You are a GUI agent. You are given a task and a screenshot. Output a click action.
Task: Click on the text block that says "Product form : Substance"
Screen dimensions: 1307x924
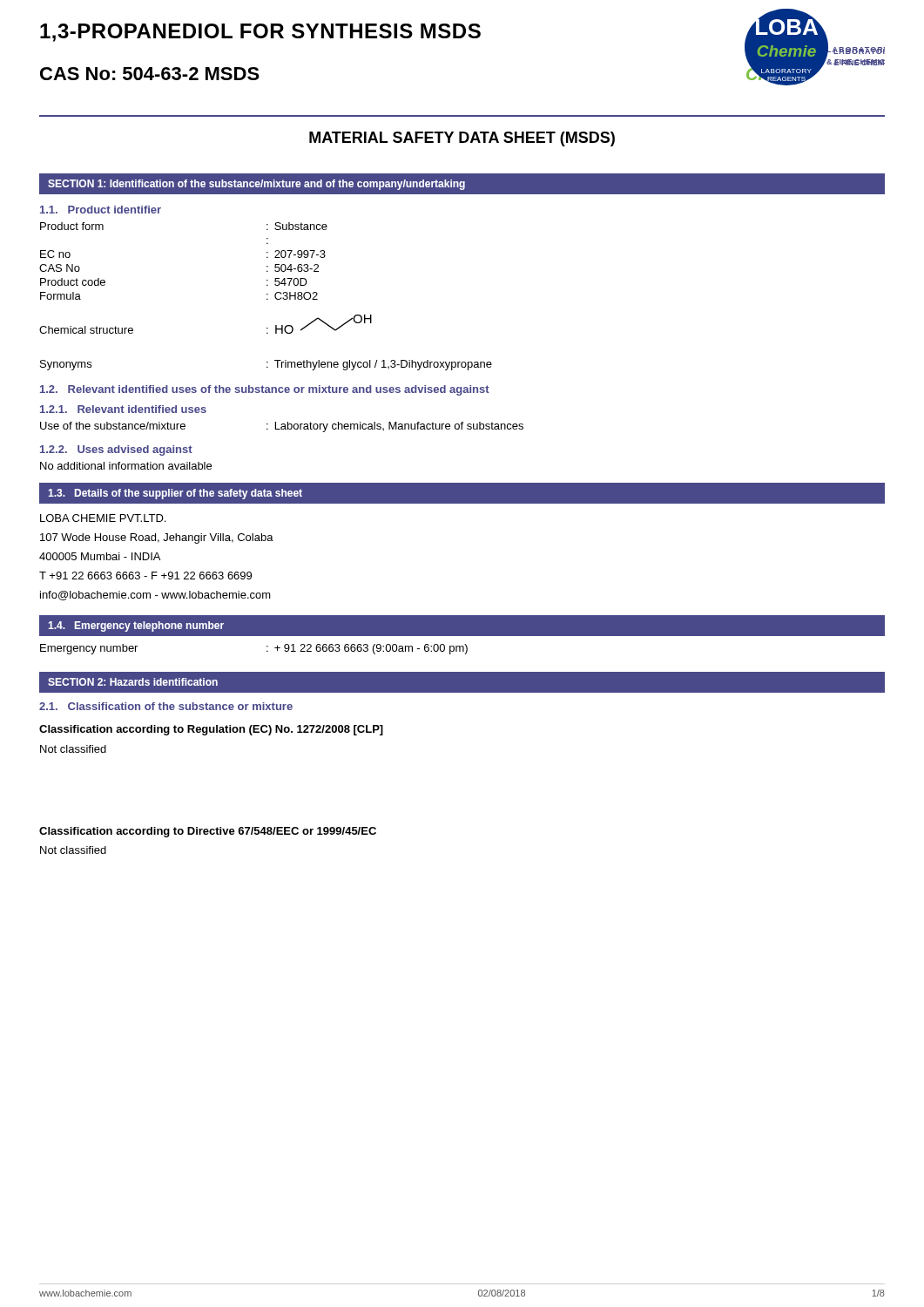point(266,296)
